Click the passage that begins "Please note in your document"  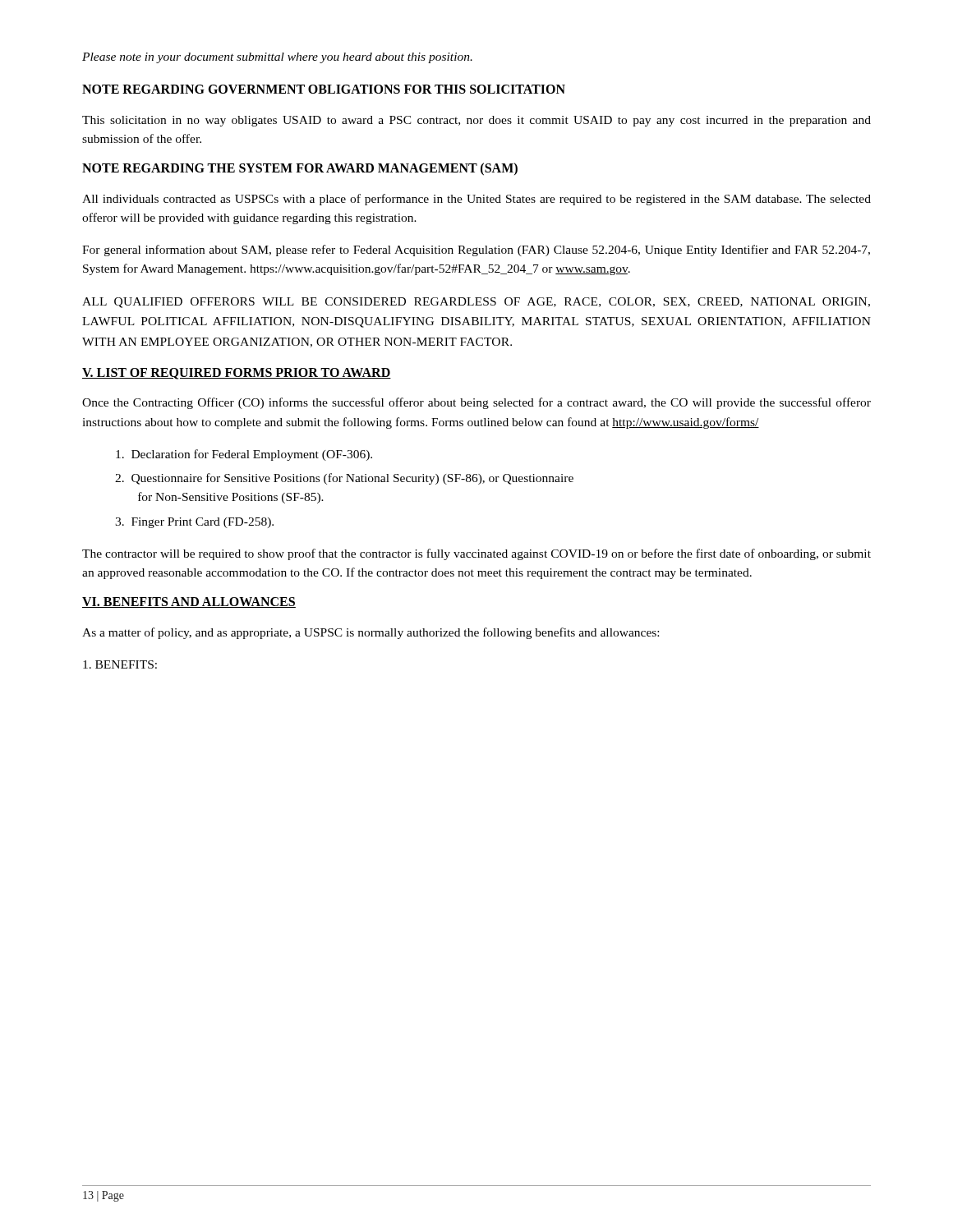476,57
